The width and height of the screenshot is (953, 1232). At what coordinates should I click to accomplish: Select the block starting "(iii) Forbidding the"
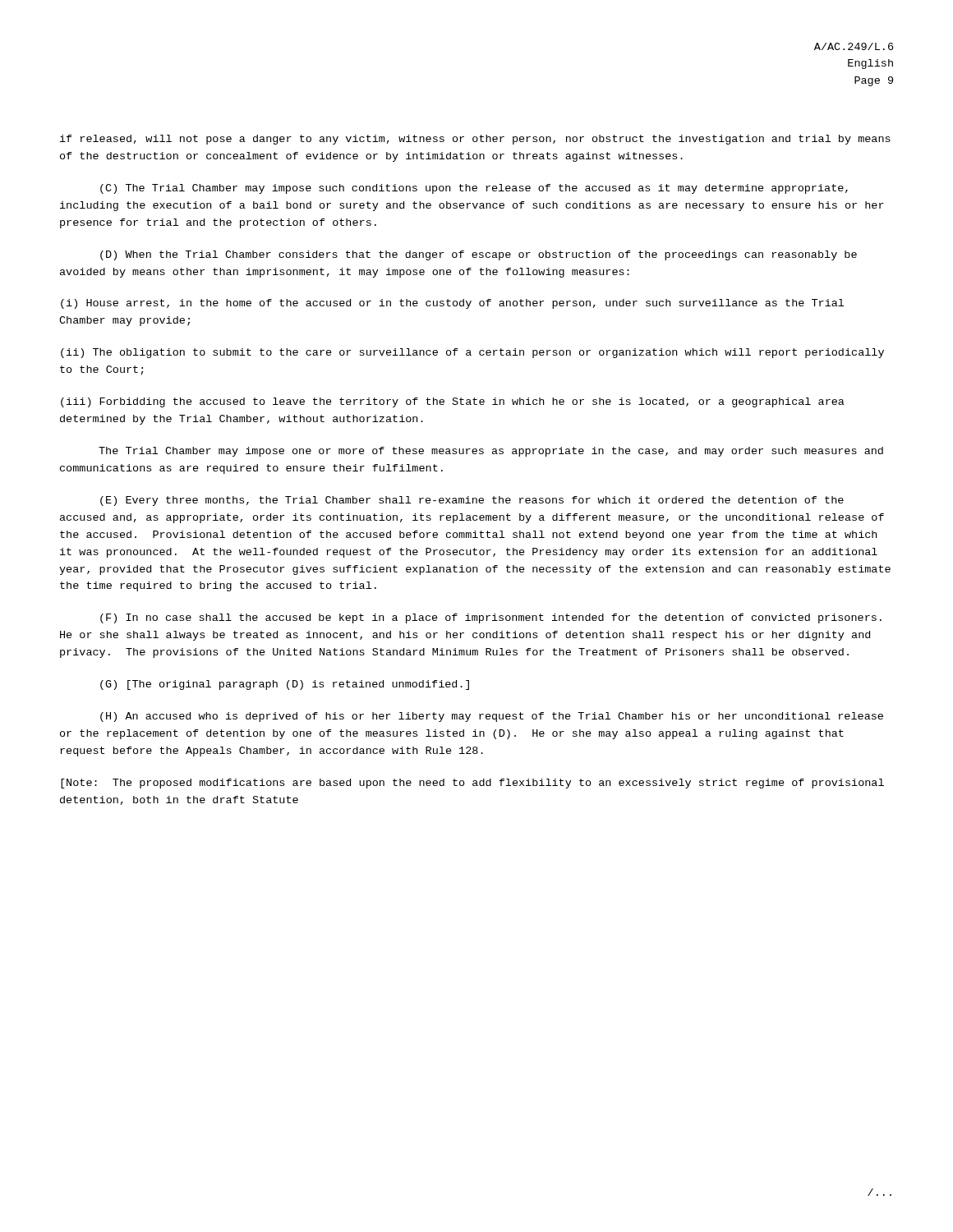coord(452,411)
